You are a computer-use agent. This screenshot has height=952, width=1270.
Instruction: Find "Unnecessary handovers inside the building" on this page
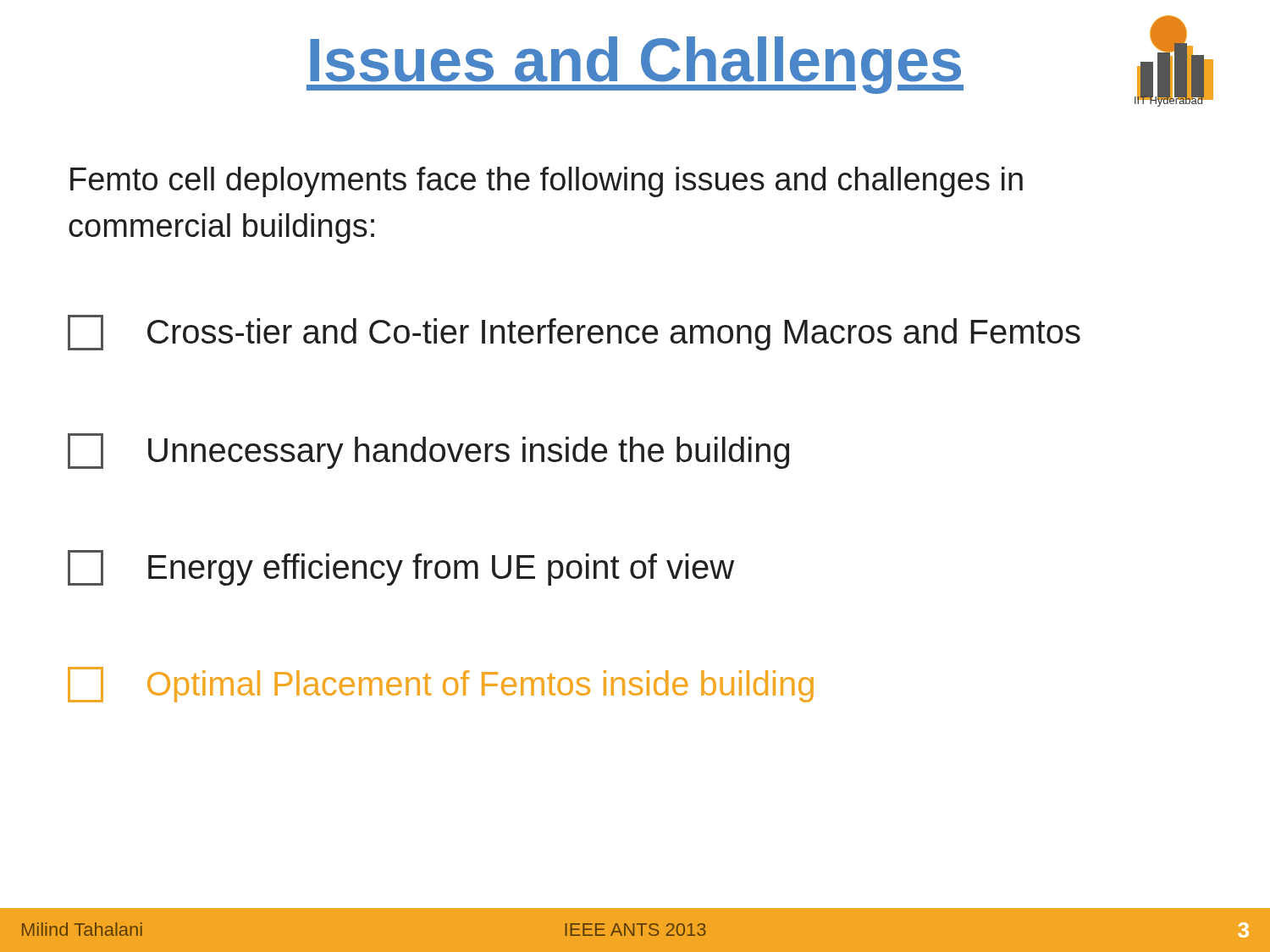tap(430, 451)
